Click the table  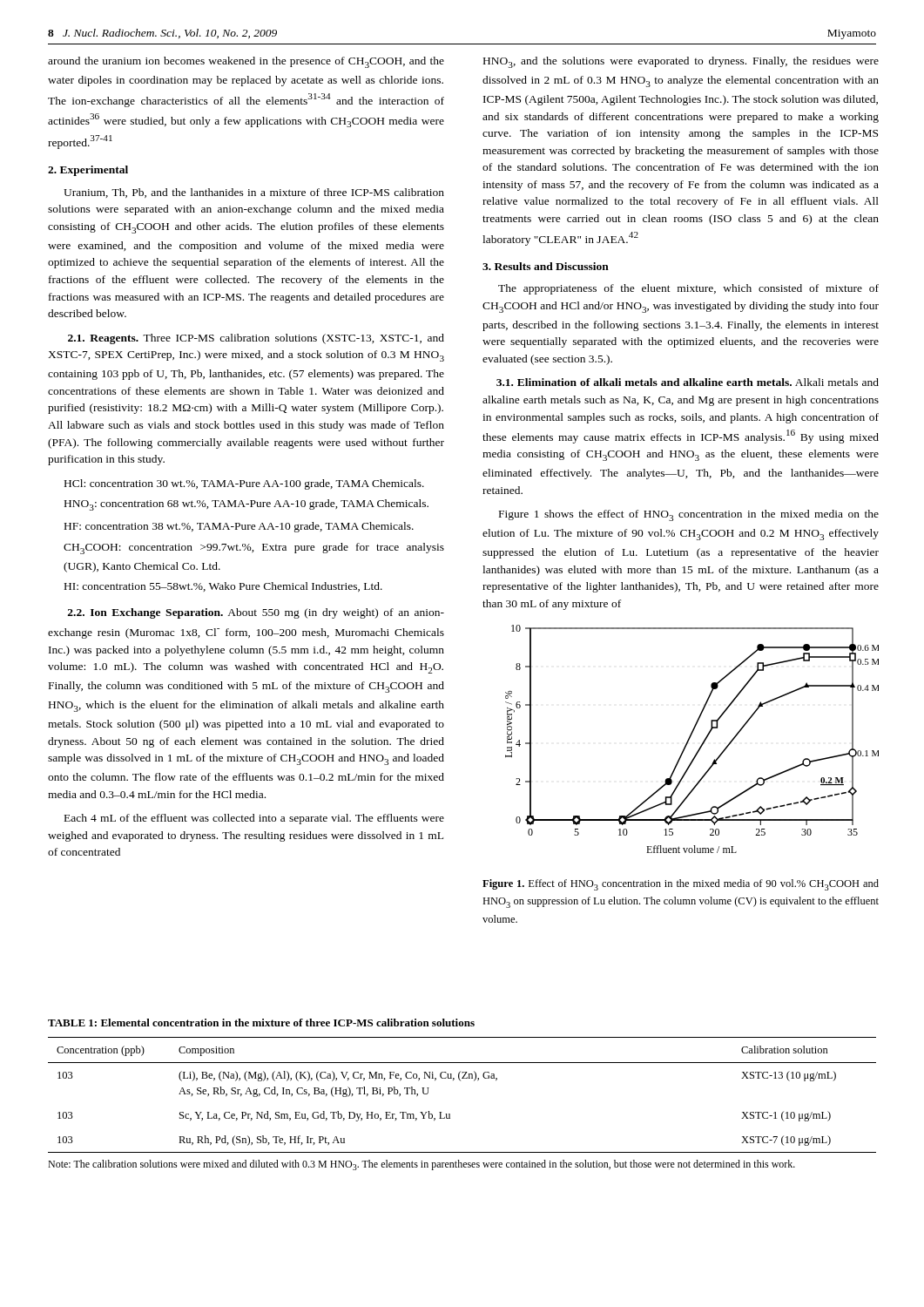[x=462, y=1095]
